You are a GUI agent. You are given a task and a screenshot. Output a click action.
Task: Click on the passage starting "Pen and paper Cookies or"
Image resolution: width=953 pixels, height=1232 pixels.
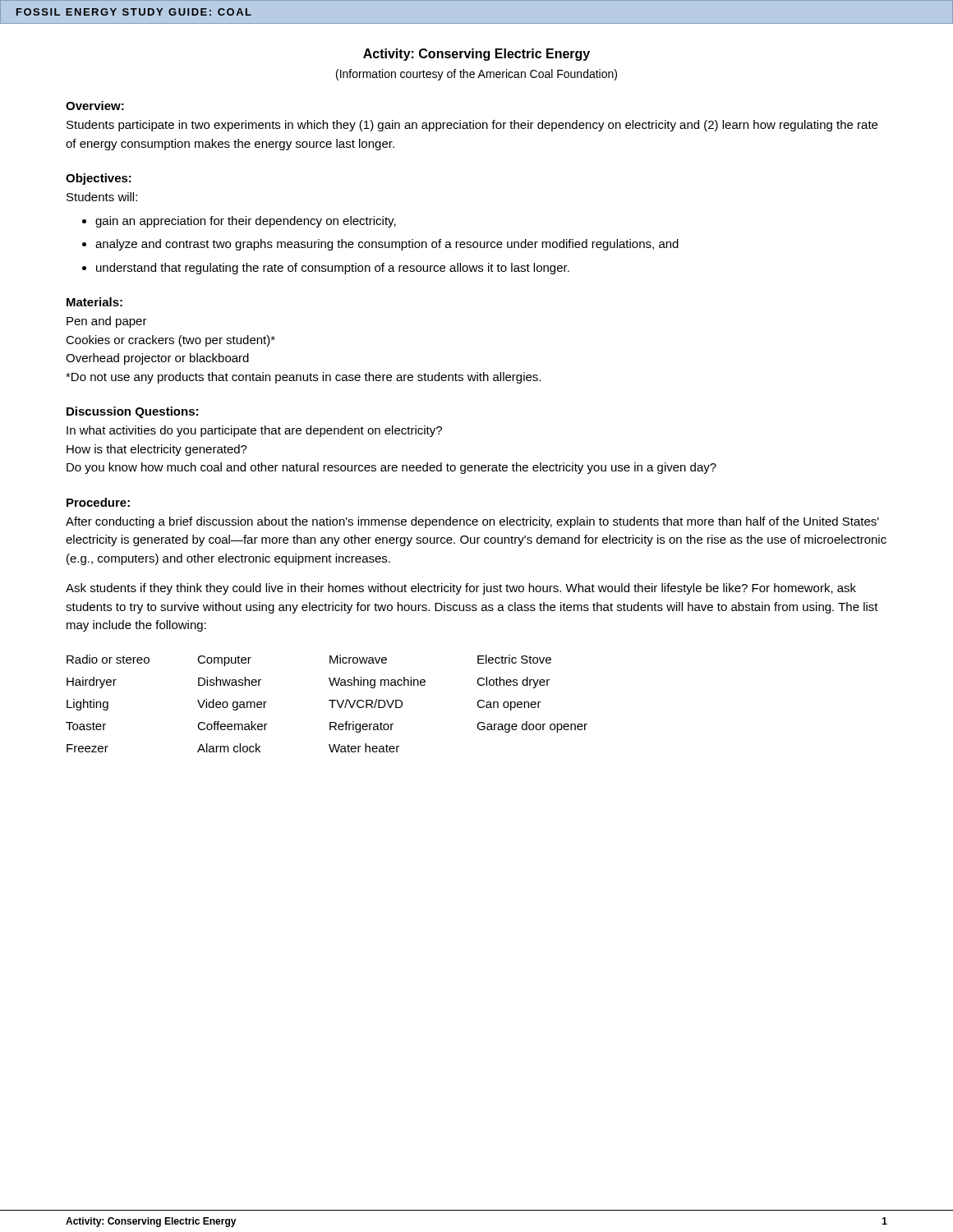coord(107,322)
